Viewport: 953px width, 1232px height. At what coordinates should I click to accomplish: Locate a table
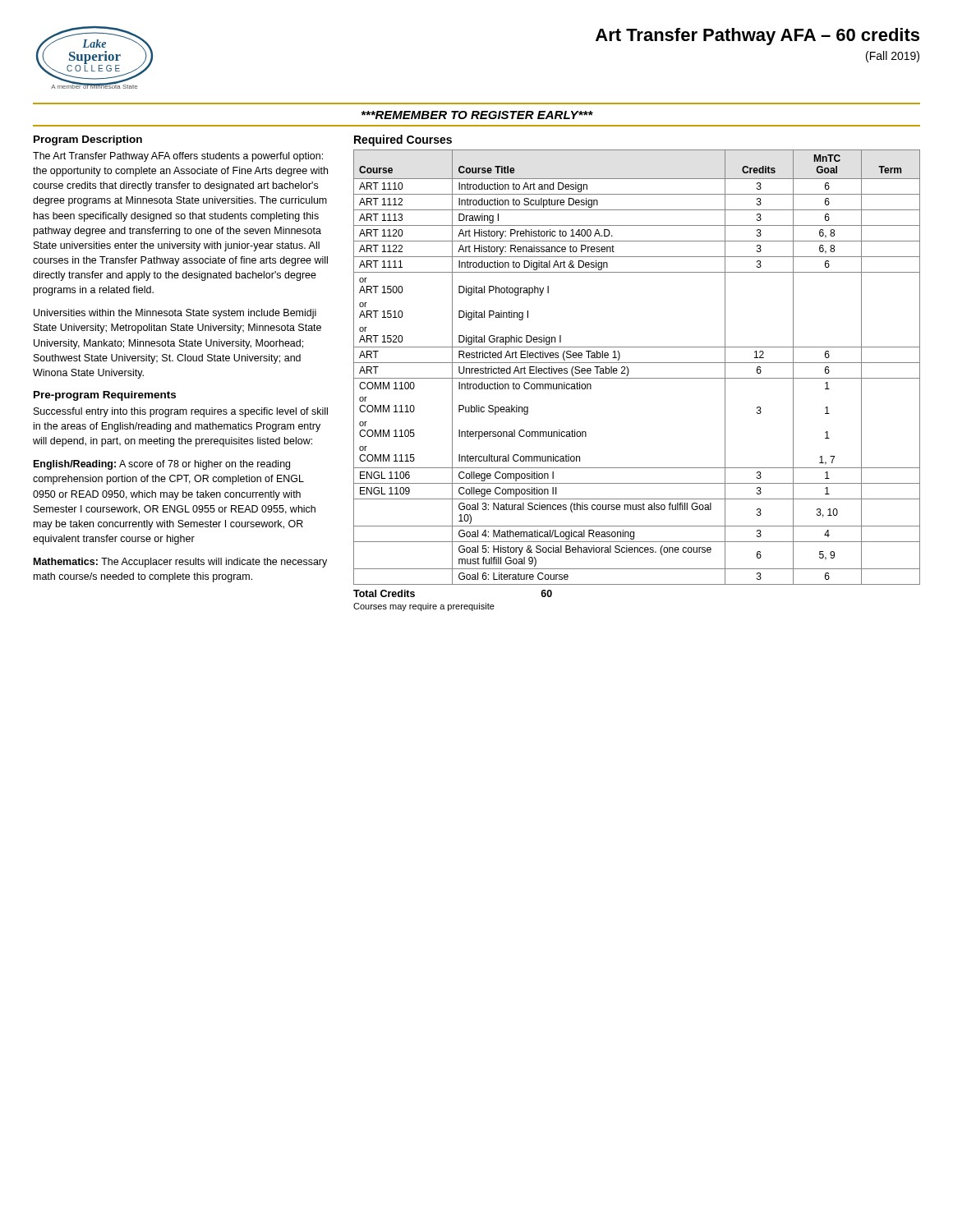point(637,367)
